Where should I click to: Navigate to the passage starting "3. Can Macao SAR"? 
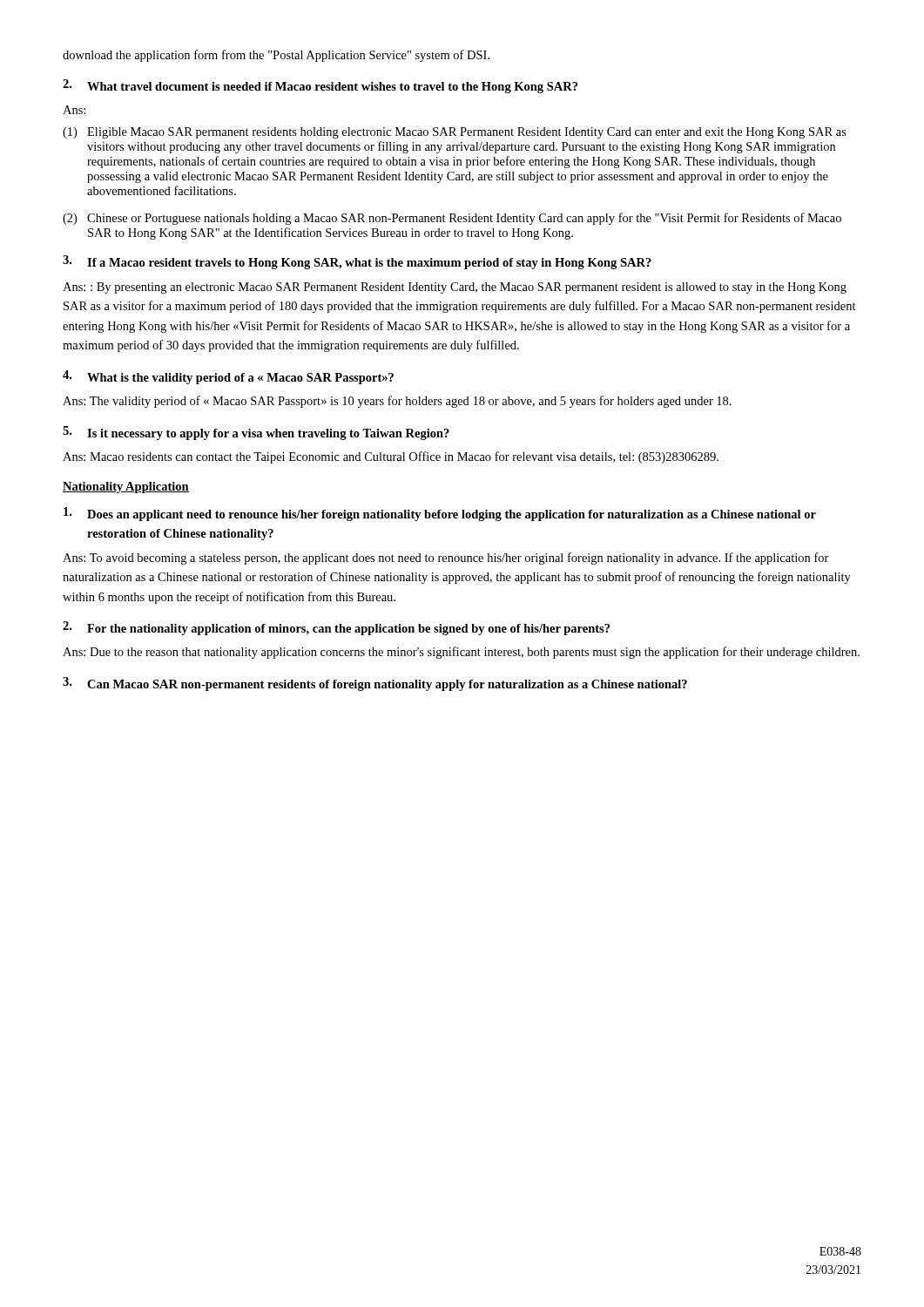click(x=462, y=684)
